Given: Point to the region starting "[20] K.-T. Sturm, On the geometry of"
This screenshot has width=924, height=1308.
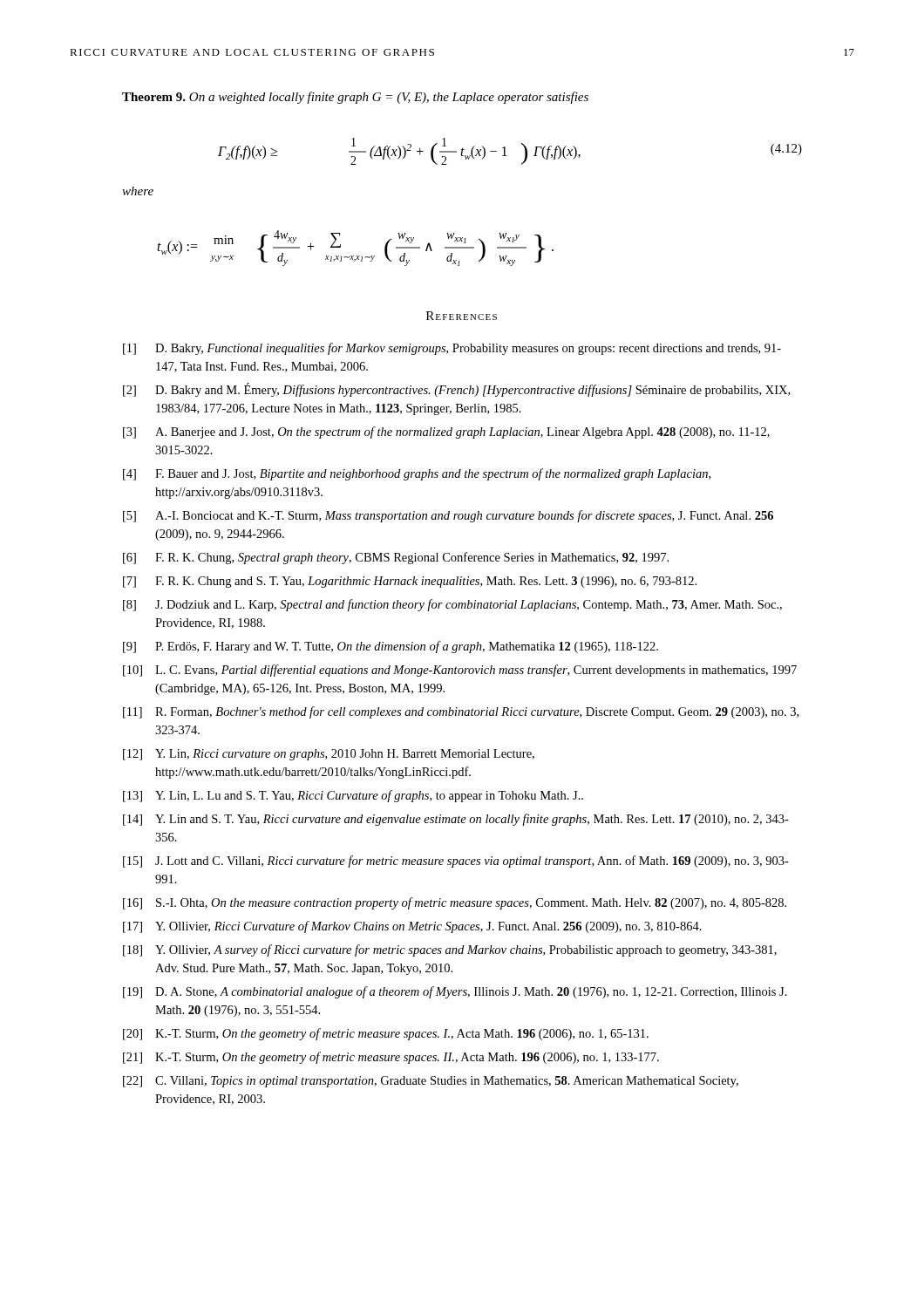Looking at the screenshot, I should (x=462, y=1034).
